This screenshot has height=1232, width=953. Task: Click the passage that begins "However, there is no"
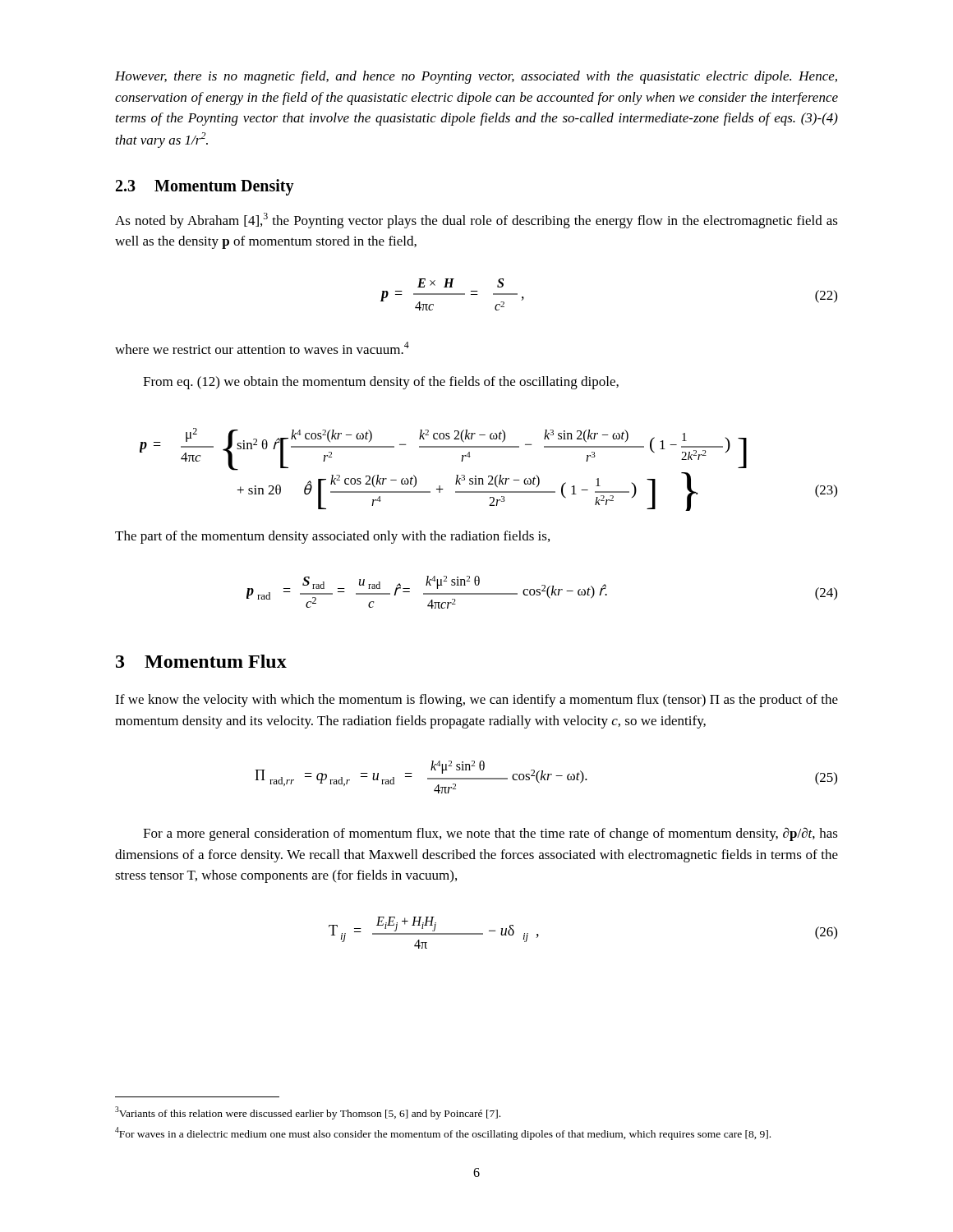tap(476, 108)
